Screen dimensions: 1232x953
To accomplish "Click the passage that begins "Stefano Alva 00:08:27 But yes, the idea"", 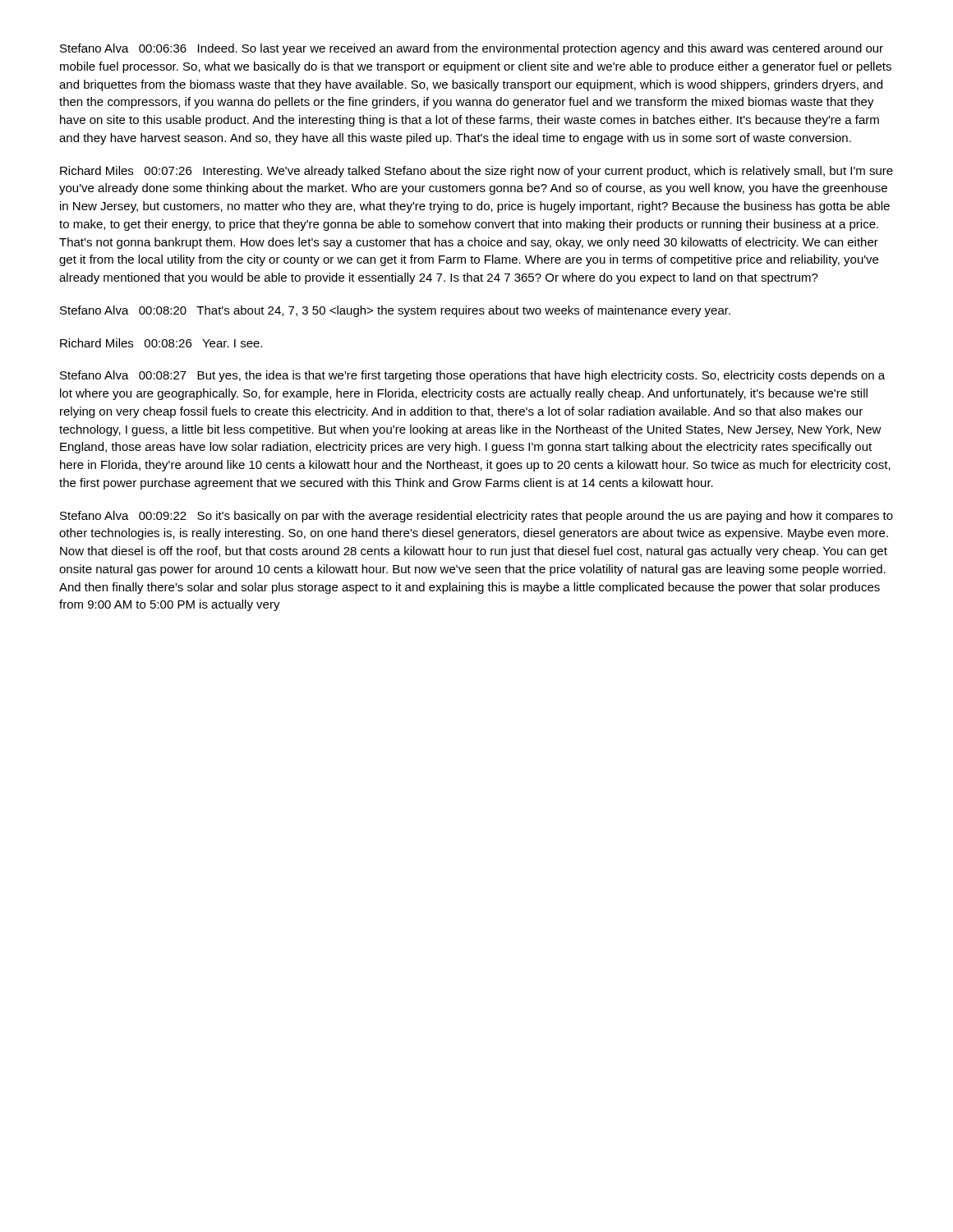I will click(475, 429).
